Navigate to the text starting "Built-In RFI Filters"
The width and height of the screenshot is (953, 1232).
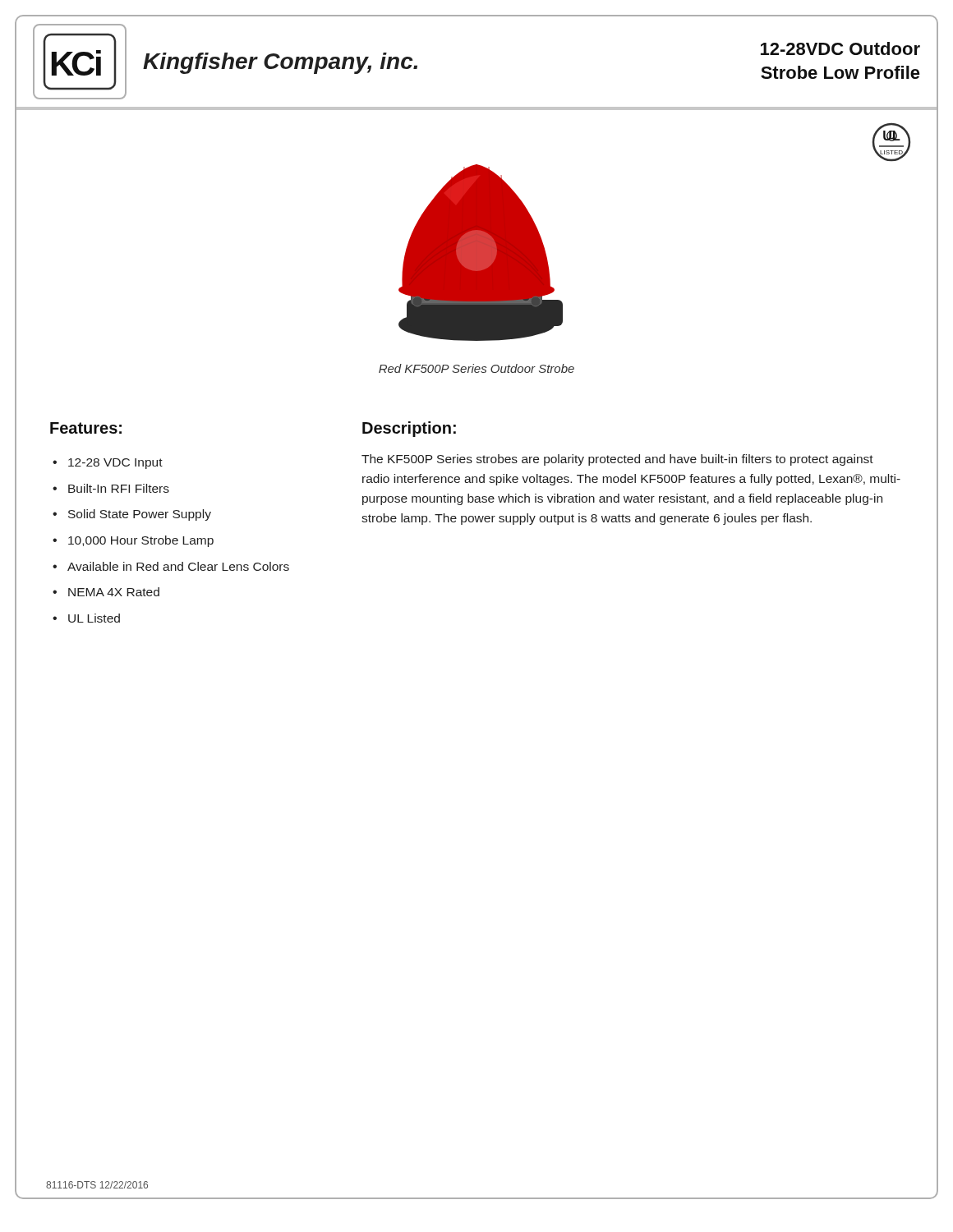[x=118, y=488]
